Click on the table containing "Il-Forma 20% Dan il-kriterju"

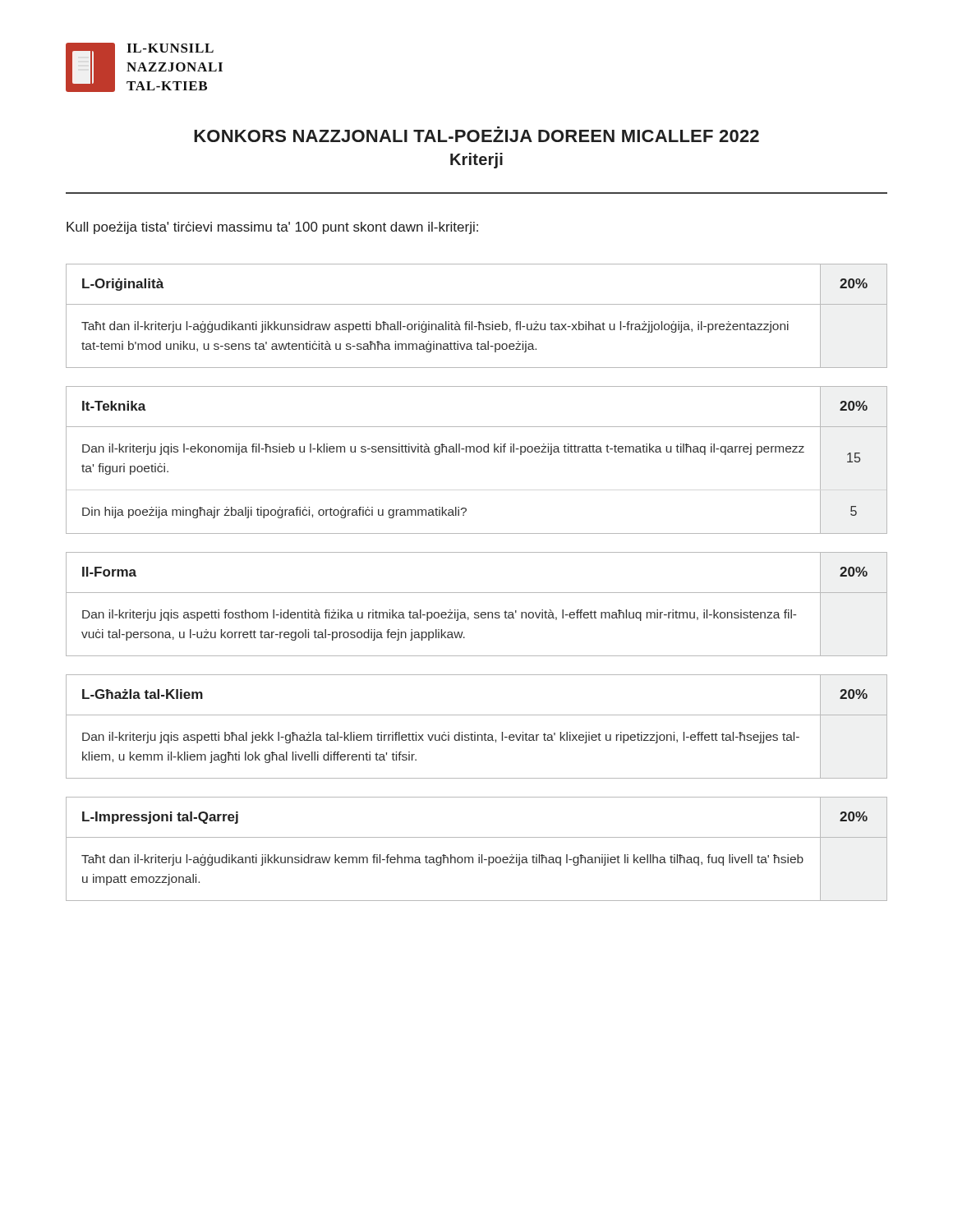click(x=476, y=604)
